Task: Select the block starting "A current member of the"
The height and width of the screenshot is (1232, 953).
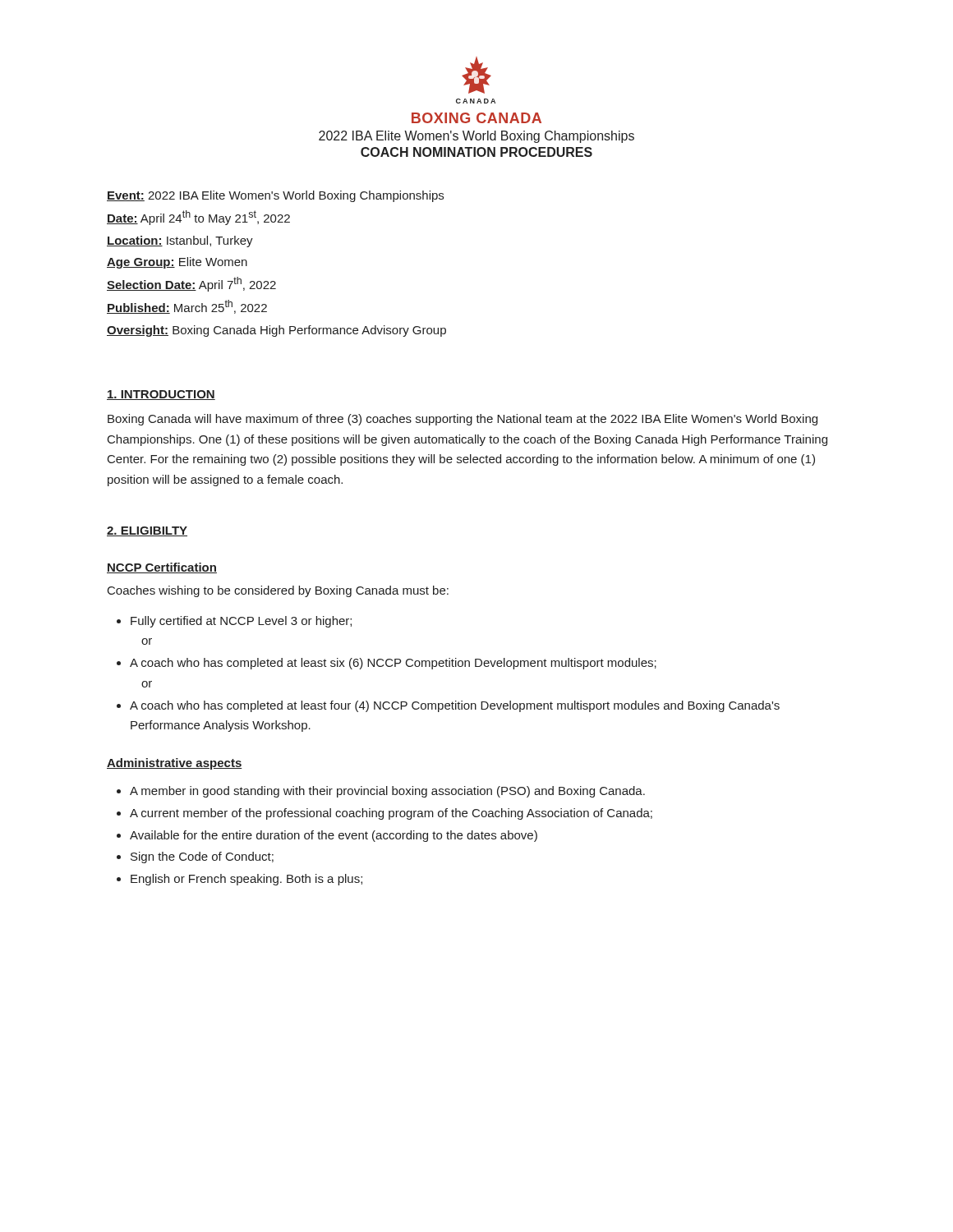Action: (x=391, y=813)
